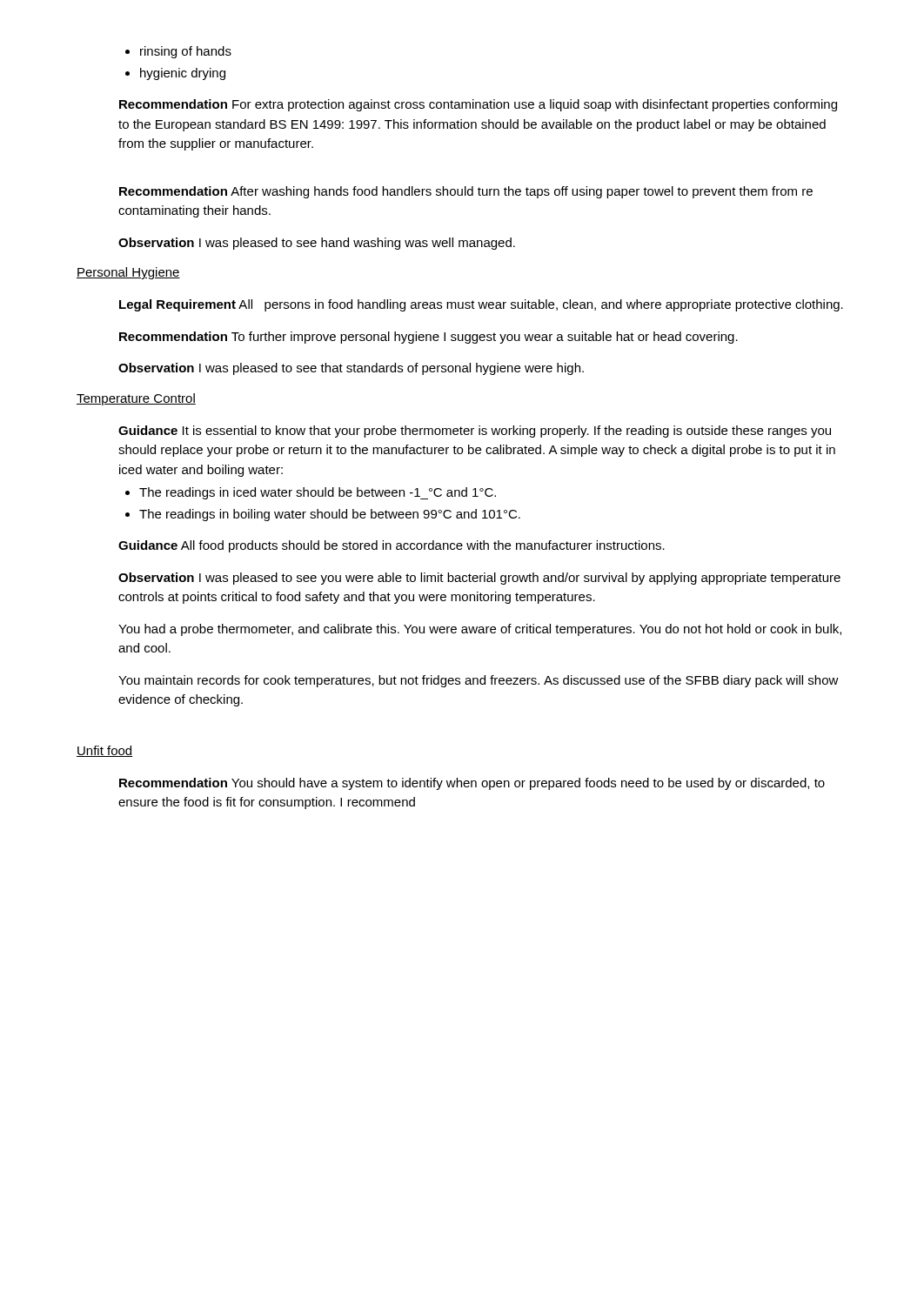Find the text starting "hygienic drying"
Screen dimensions: 1305x924
183,74
